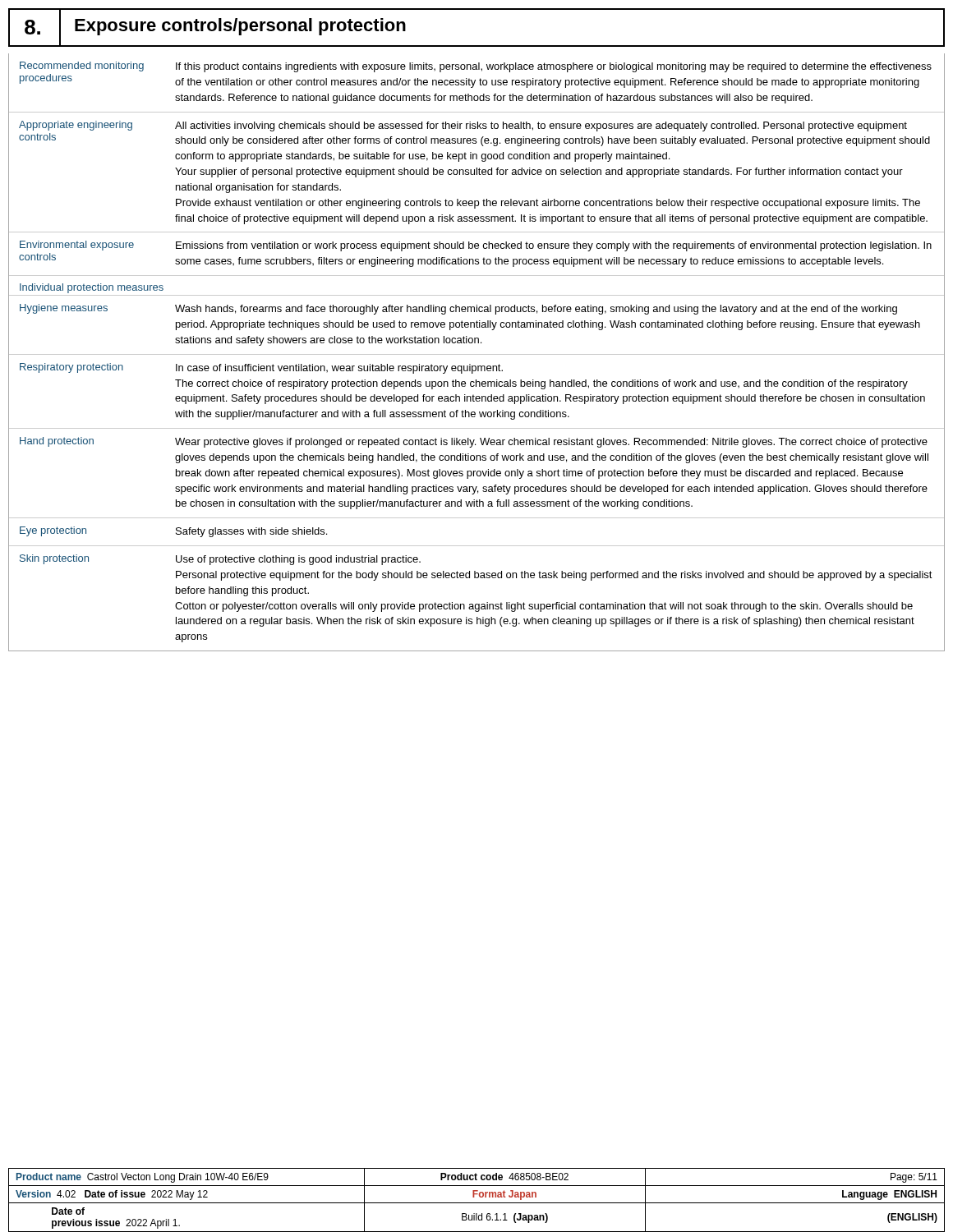Locate the element starting "Hygiene measures Wash"
Image resolution: width=953 pixels, height=1232 pixels.
[x=476, y=325]
